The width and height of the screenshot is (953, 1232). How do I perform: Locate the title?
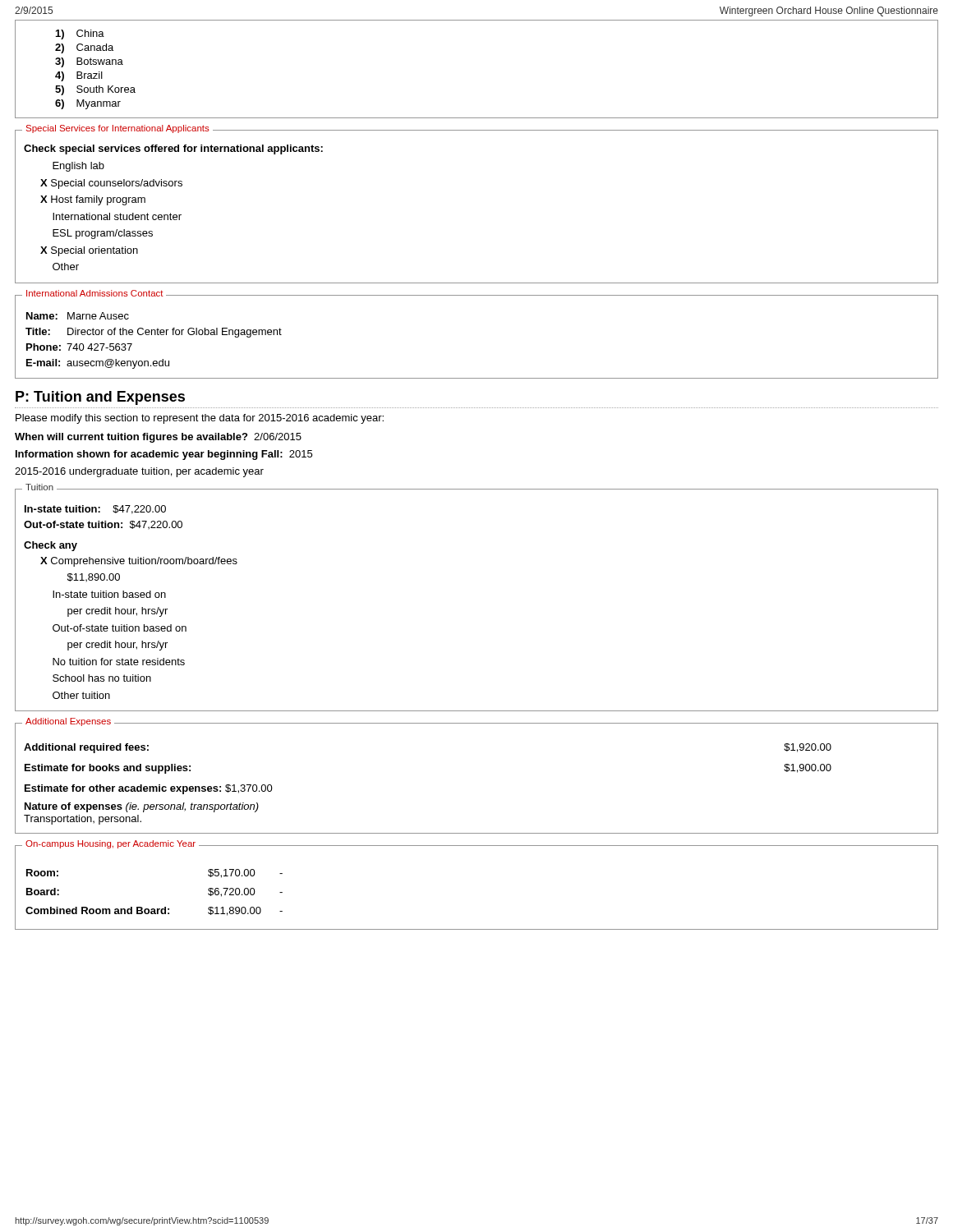point(100,396)
